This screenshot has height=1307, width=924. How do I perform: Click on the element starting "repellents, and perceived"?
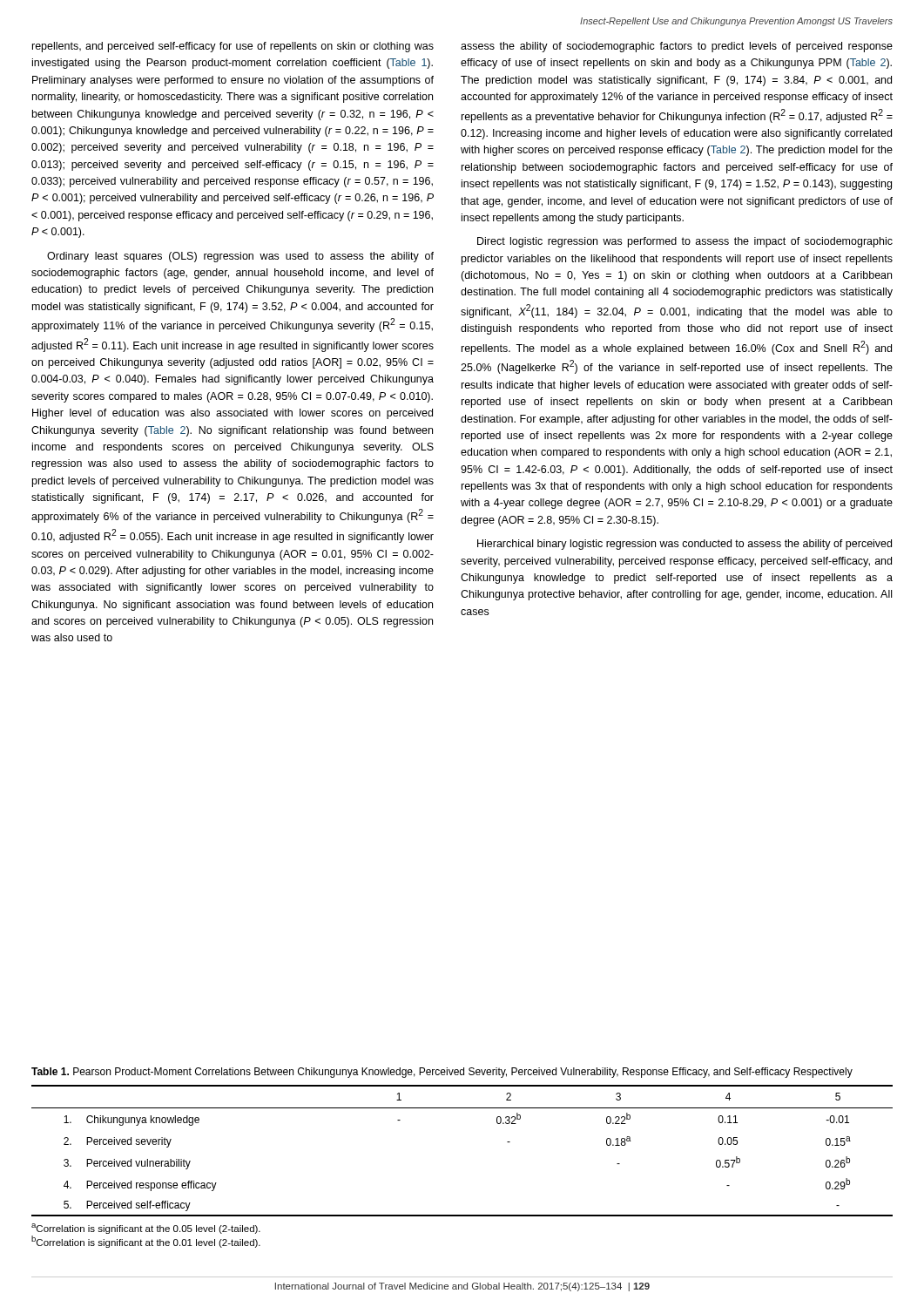click(233, 343)
